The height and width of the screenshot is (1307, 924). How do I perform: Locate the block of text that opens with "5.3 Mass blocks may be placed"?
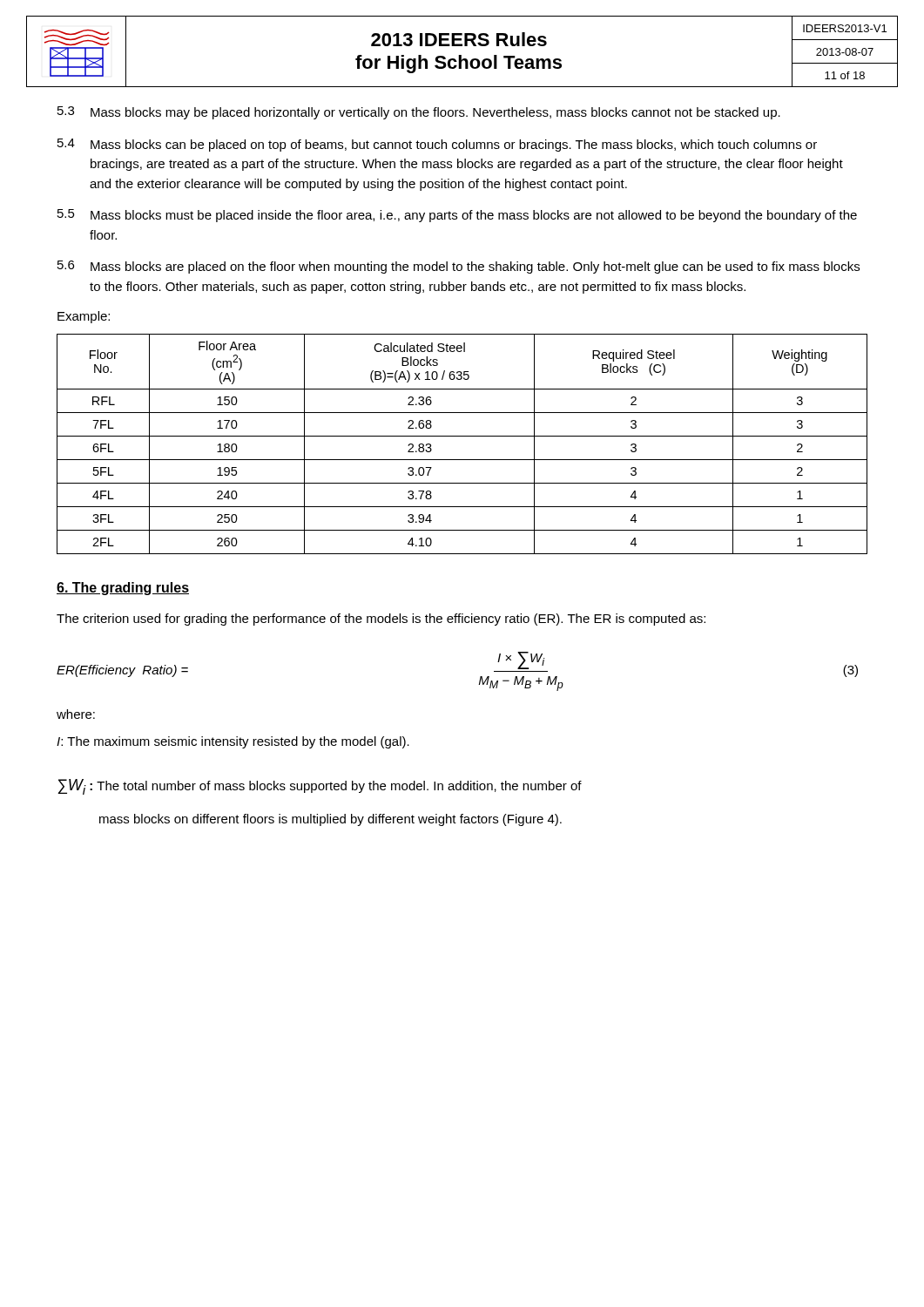click(x=419, y=113)
